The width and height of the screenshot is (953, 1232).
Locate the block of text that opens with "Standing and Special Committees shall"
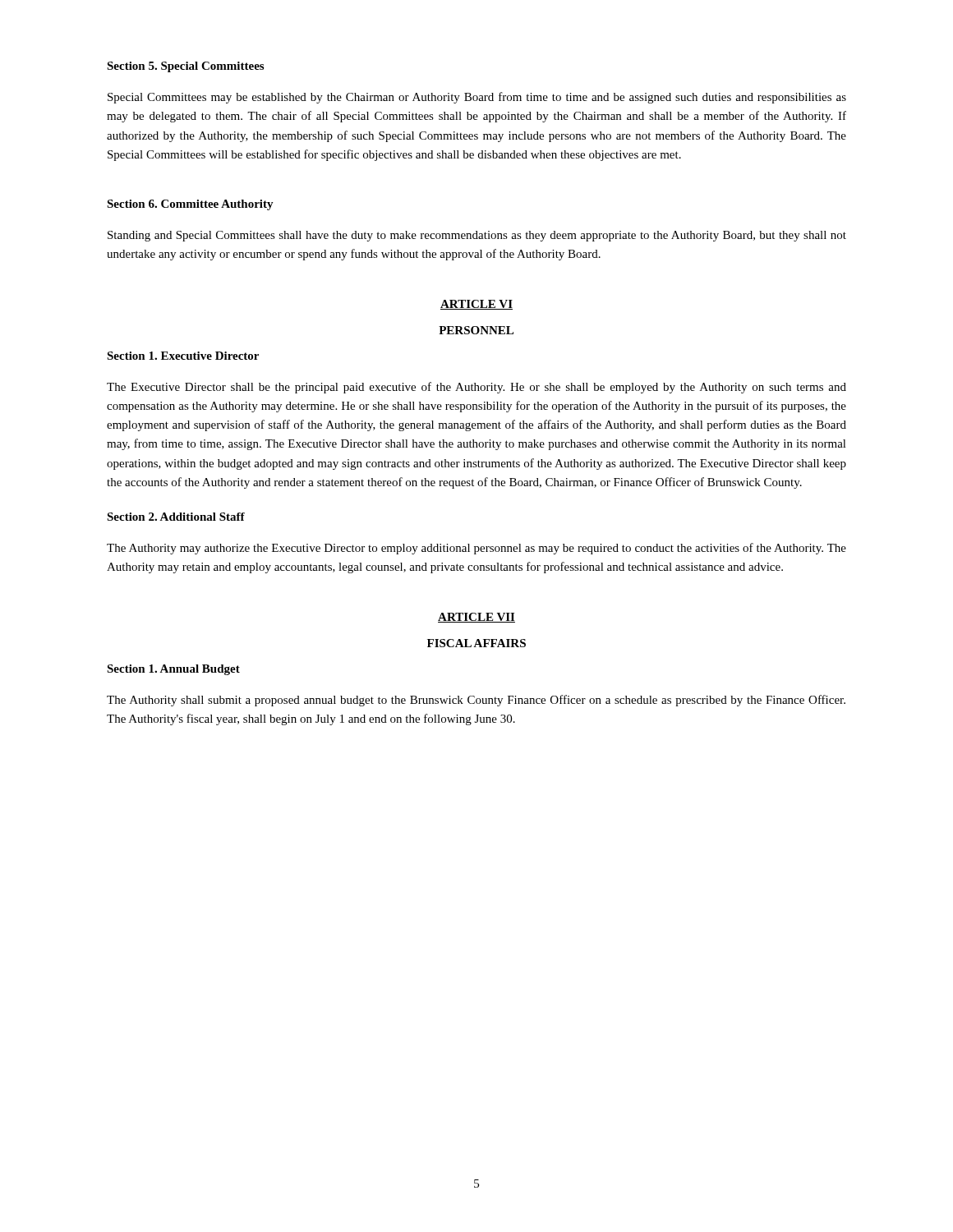(476, 245)
